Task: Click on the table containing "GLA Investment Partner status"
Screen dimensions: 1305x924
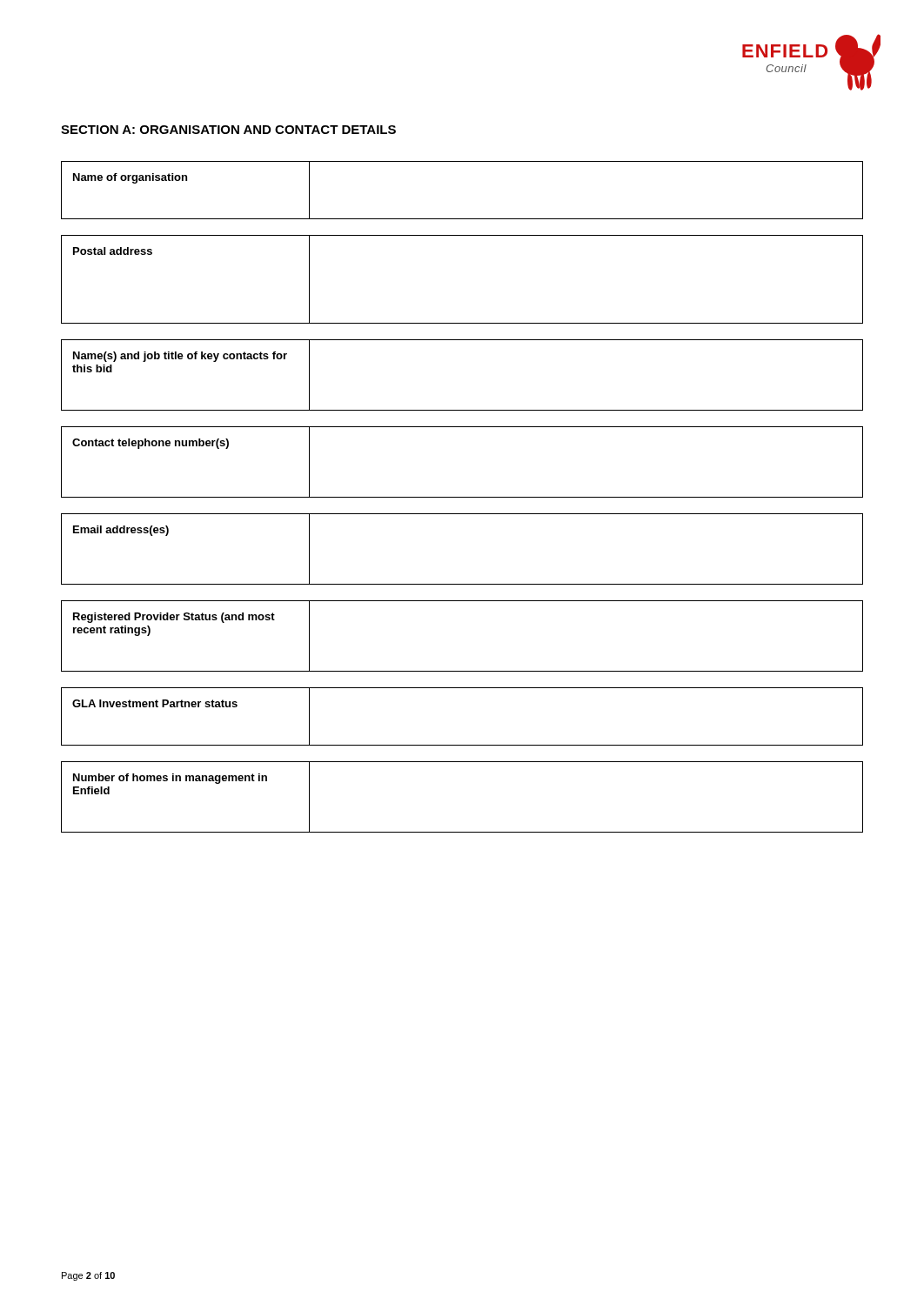Action: point(462,716)
